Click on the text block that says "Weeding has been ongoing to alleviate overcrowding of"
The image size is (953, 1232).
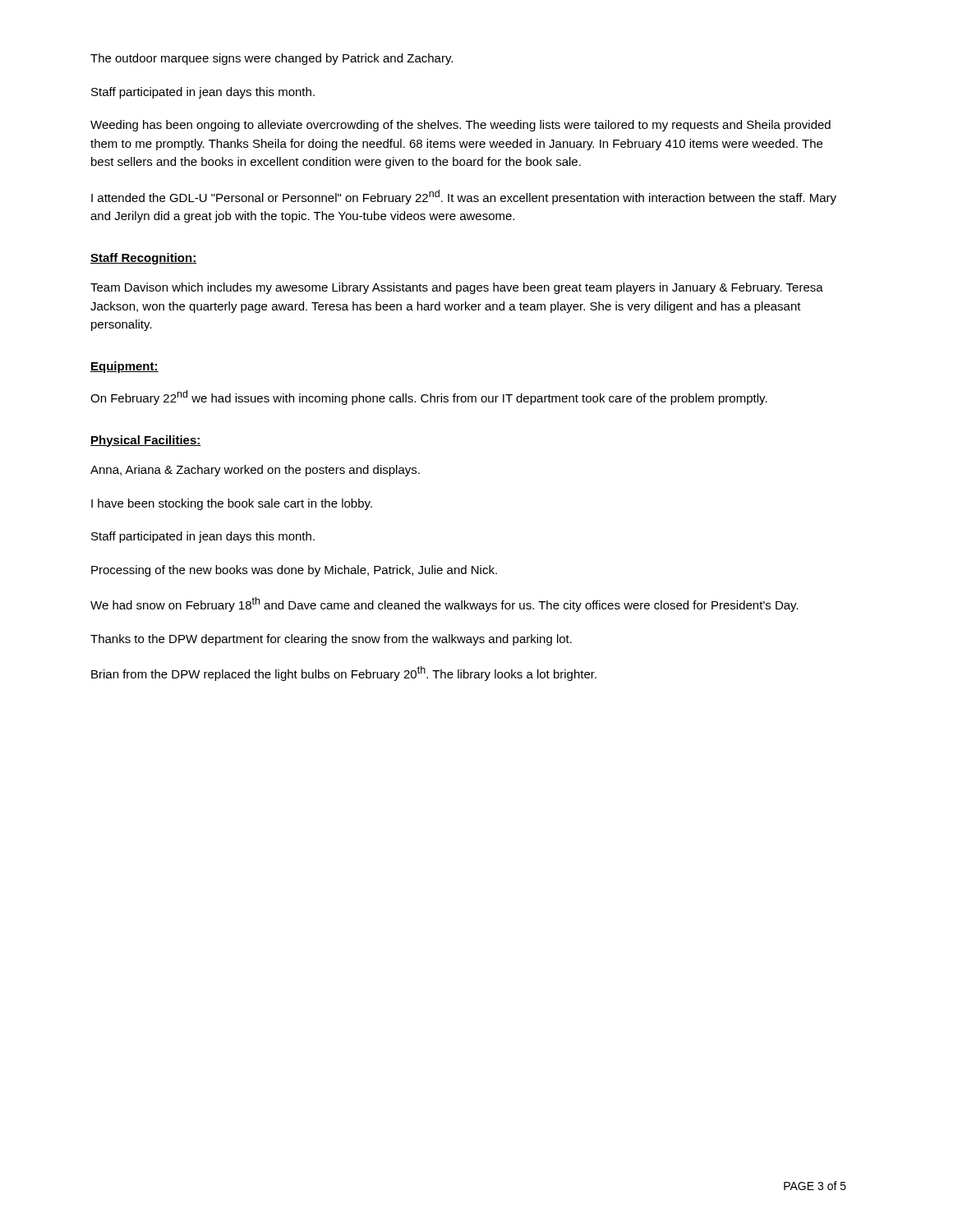pos(461,143)
